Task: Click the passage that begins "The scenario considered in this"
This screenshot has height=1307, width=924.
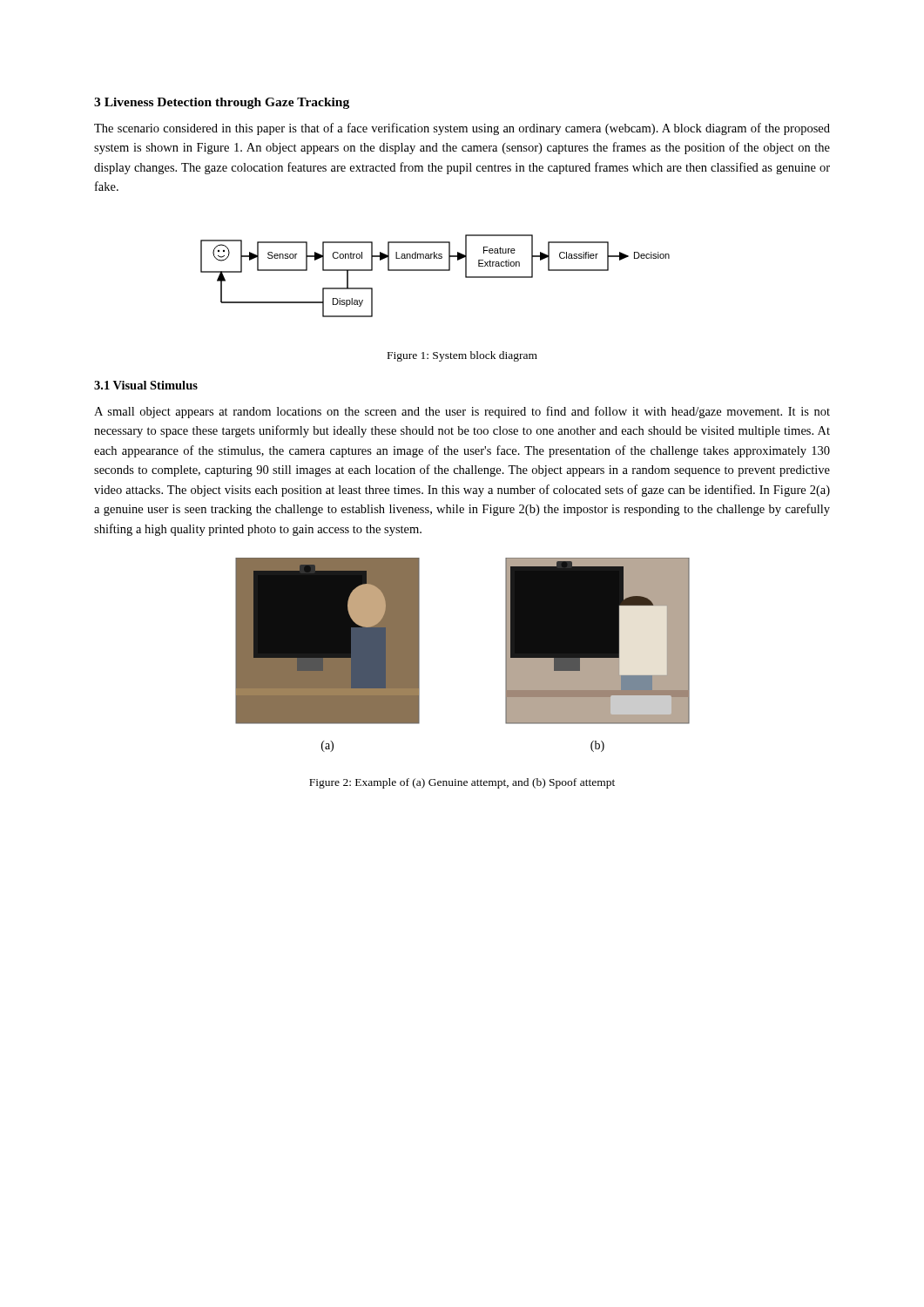Action: (x=462, y=157)
